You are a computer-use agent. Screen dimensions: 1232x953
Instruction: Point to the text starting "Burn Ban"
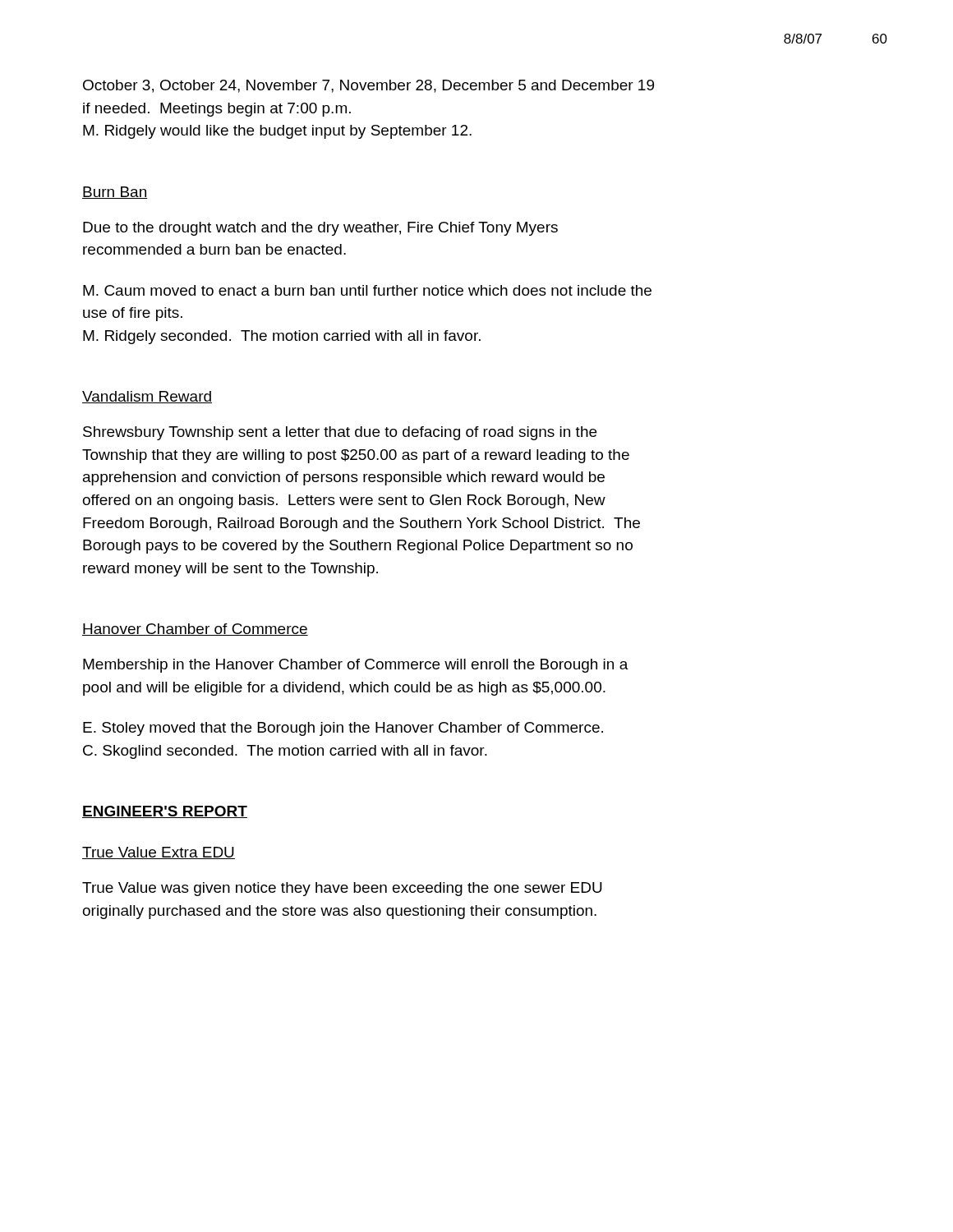tap(115, 192)
